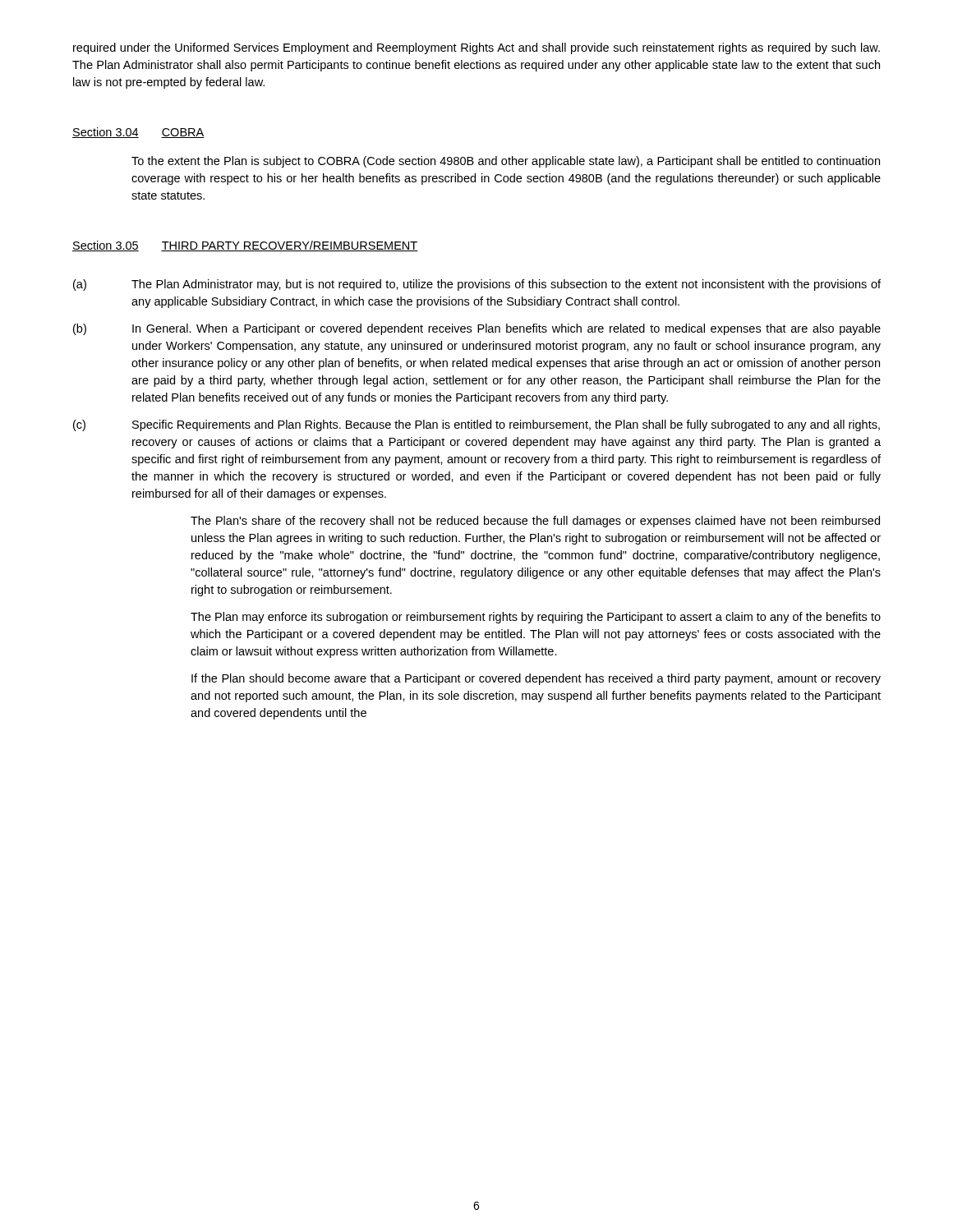Select the text block that says "(b) In General. When a Participant or covered"
The image size is (953, 1232).
pos(476,364)
